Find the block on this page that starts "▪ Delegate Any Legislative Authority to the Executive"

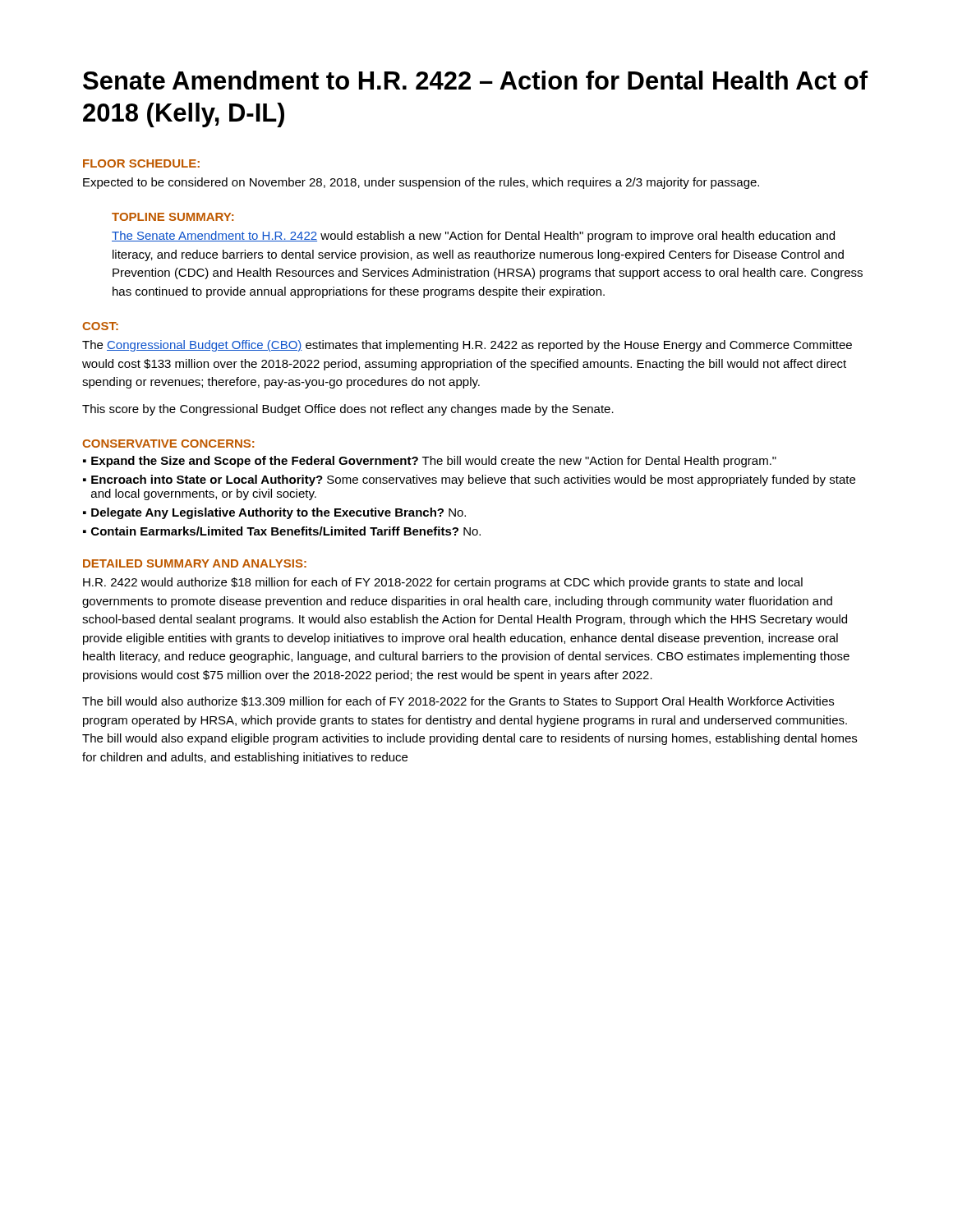tap(275, 512)
